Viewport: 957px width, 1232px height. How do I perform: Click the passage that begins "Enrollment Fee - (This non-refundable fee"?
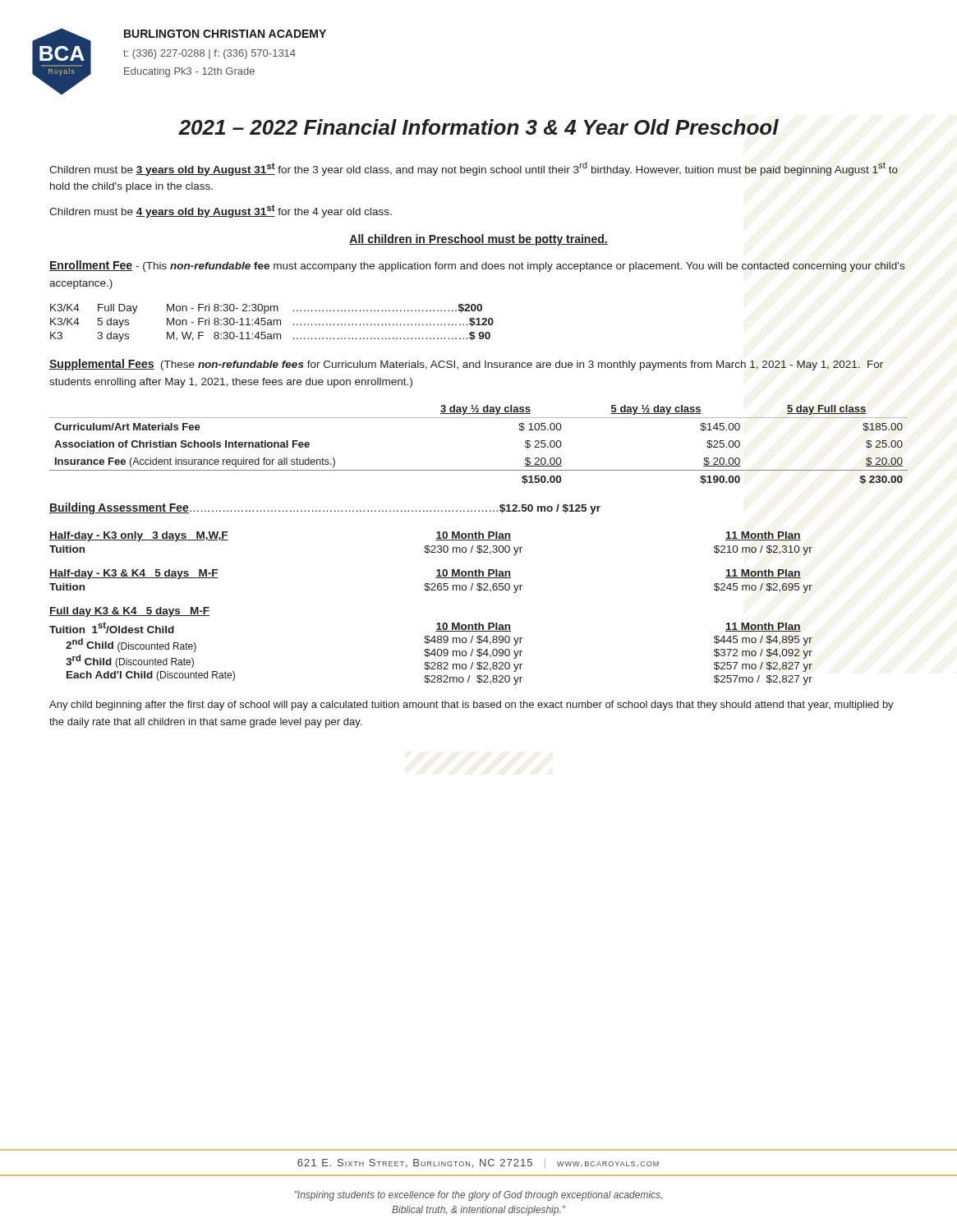(477, 274)
